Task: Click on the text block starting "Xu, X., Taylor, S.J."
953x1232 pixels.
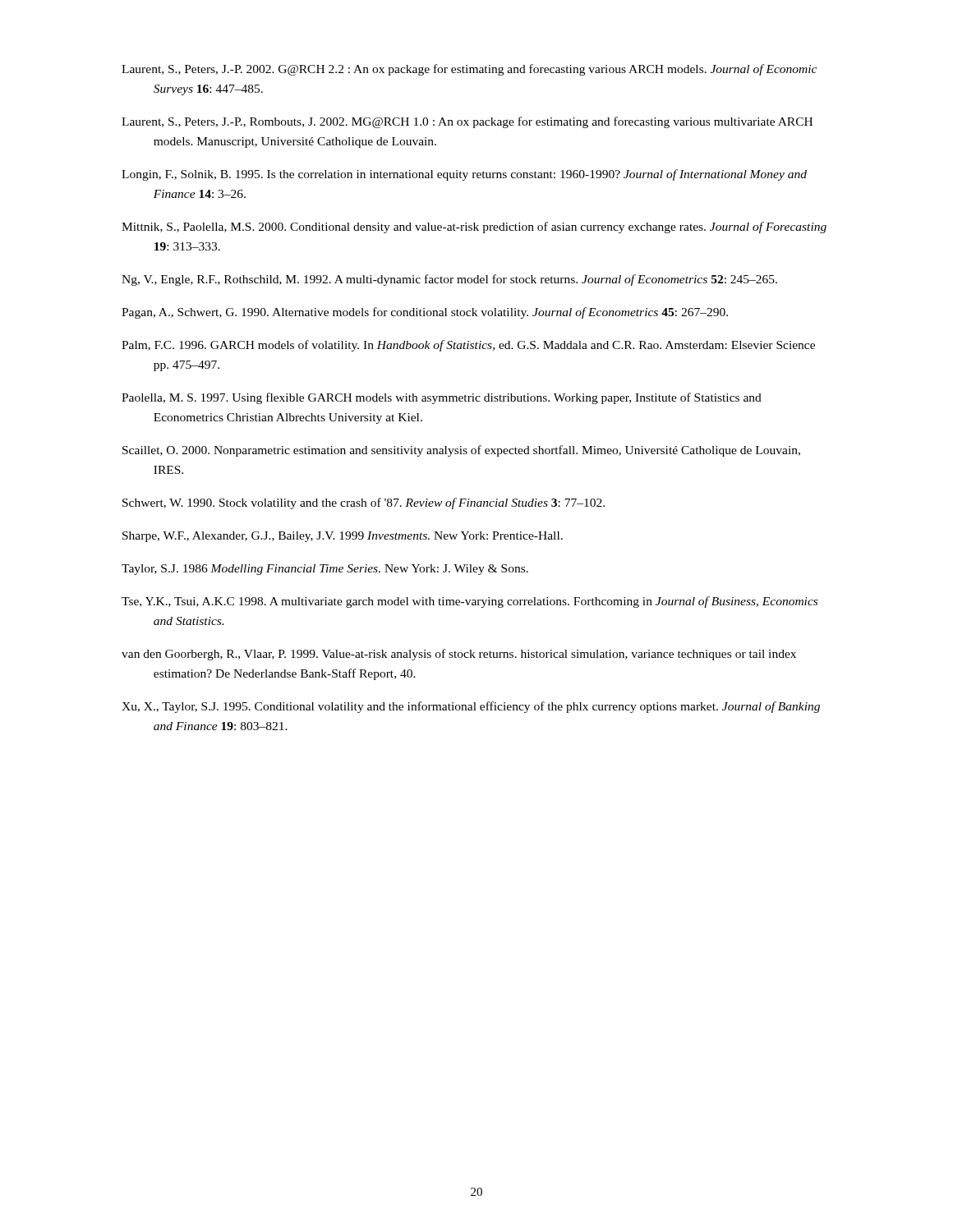Action: 471,716
